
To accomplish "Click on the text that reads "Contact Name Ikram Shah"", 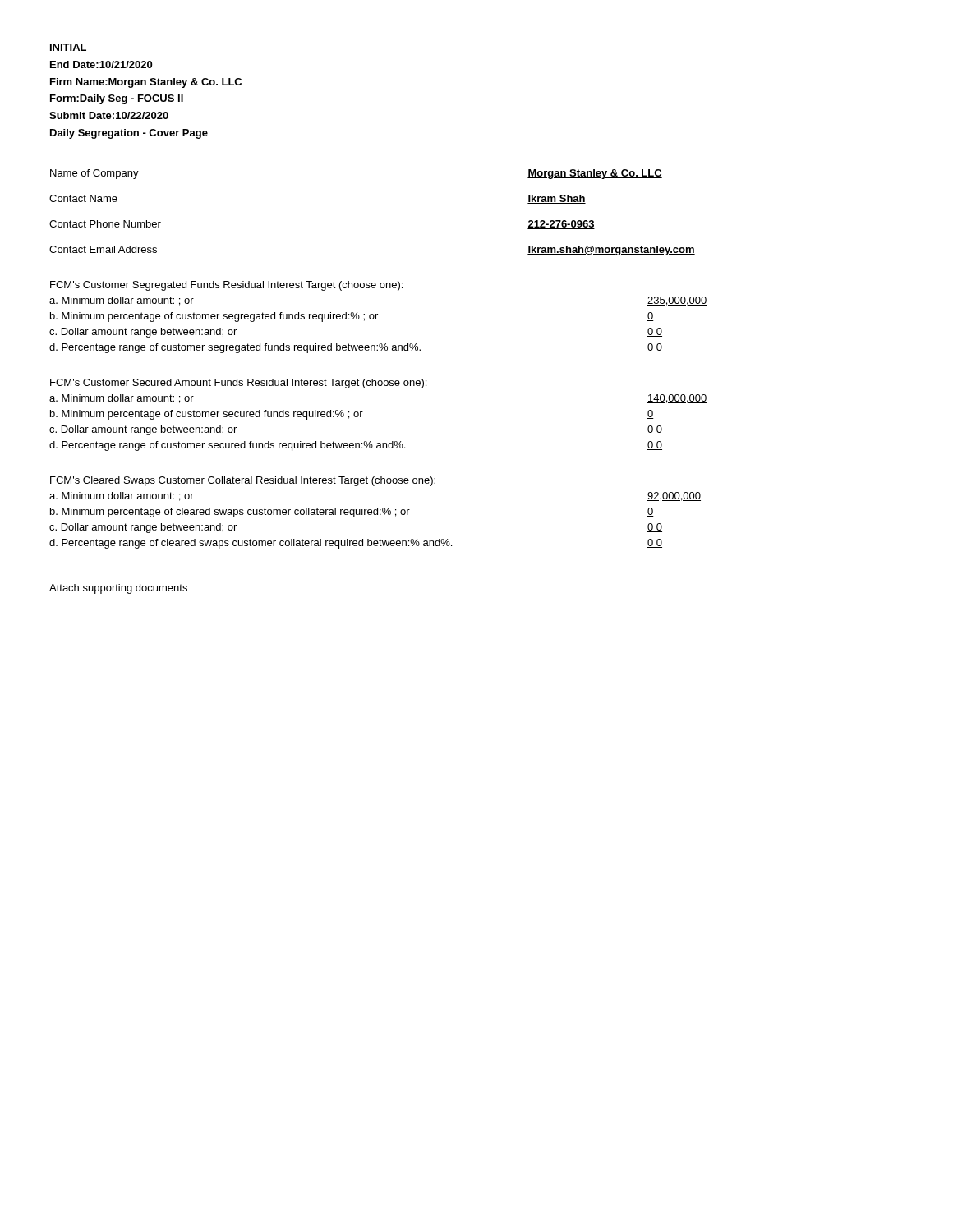I will click(77, 199).
